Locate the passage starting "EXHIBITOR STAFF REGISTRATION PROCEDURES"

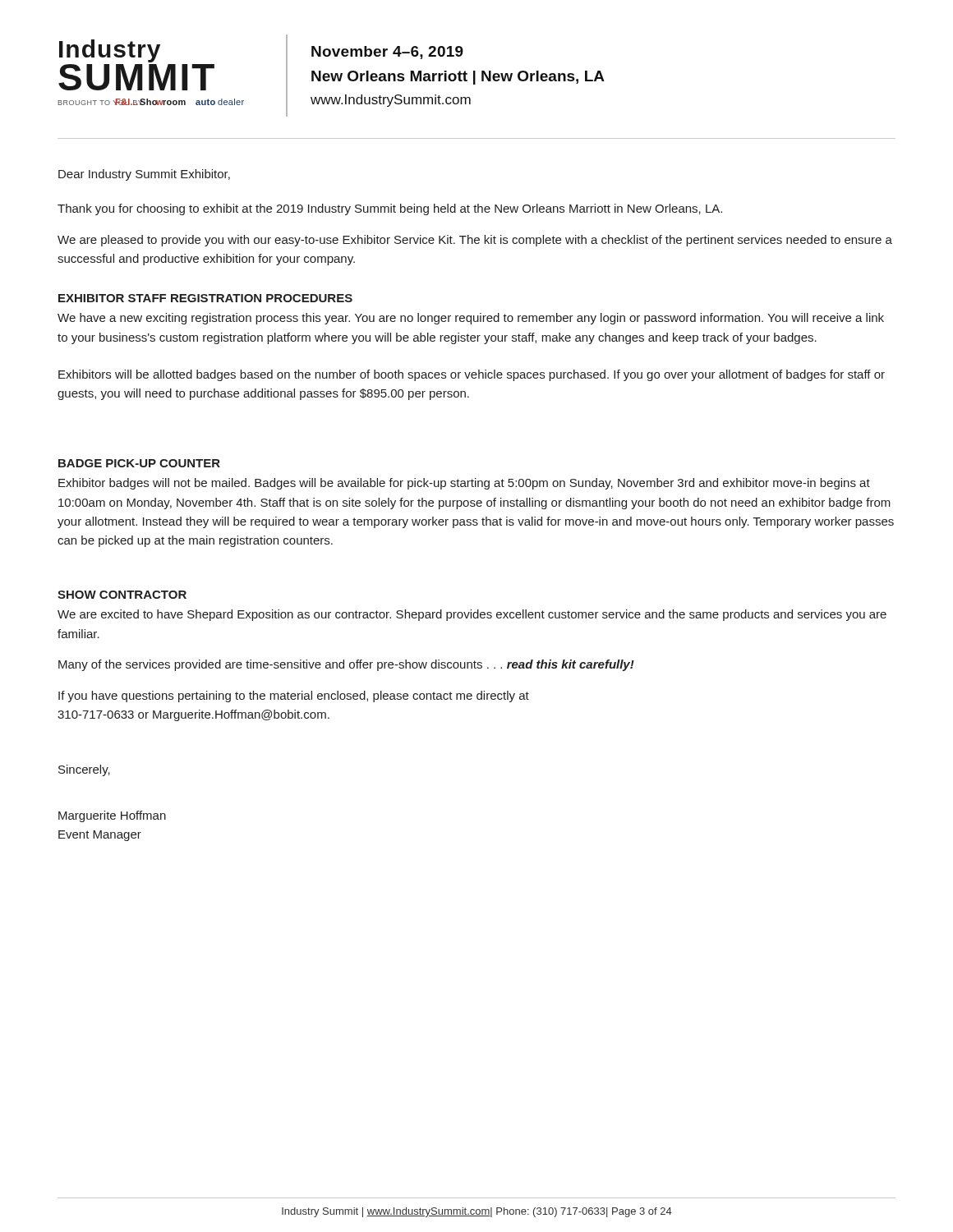pos(205,298)
